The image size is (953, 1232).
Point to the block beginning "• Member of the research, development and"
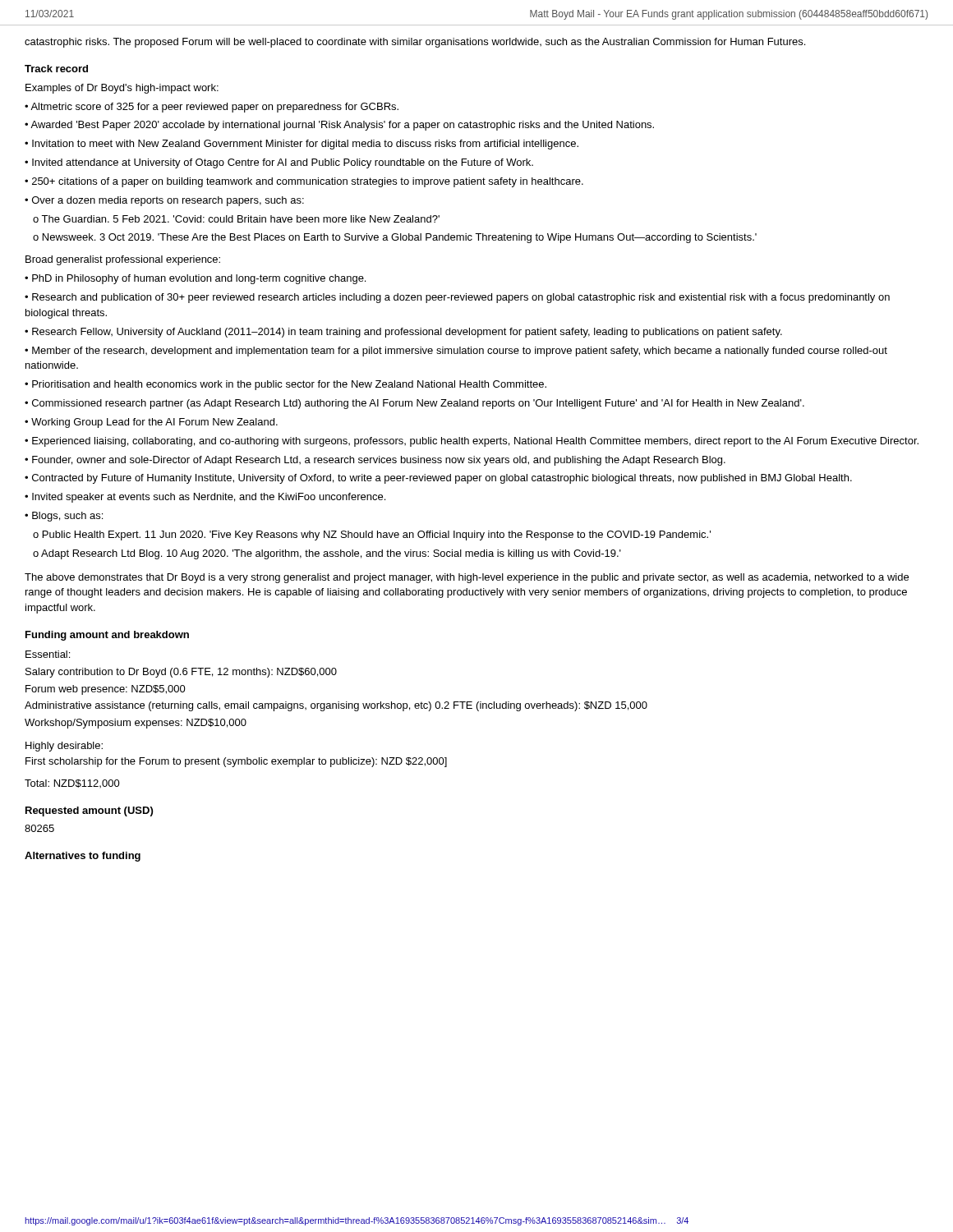click(476, 358)
